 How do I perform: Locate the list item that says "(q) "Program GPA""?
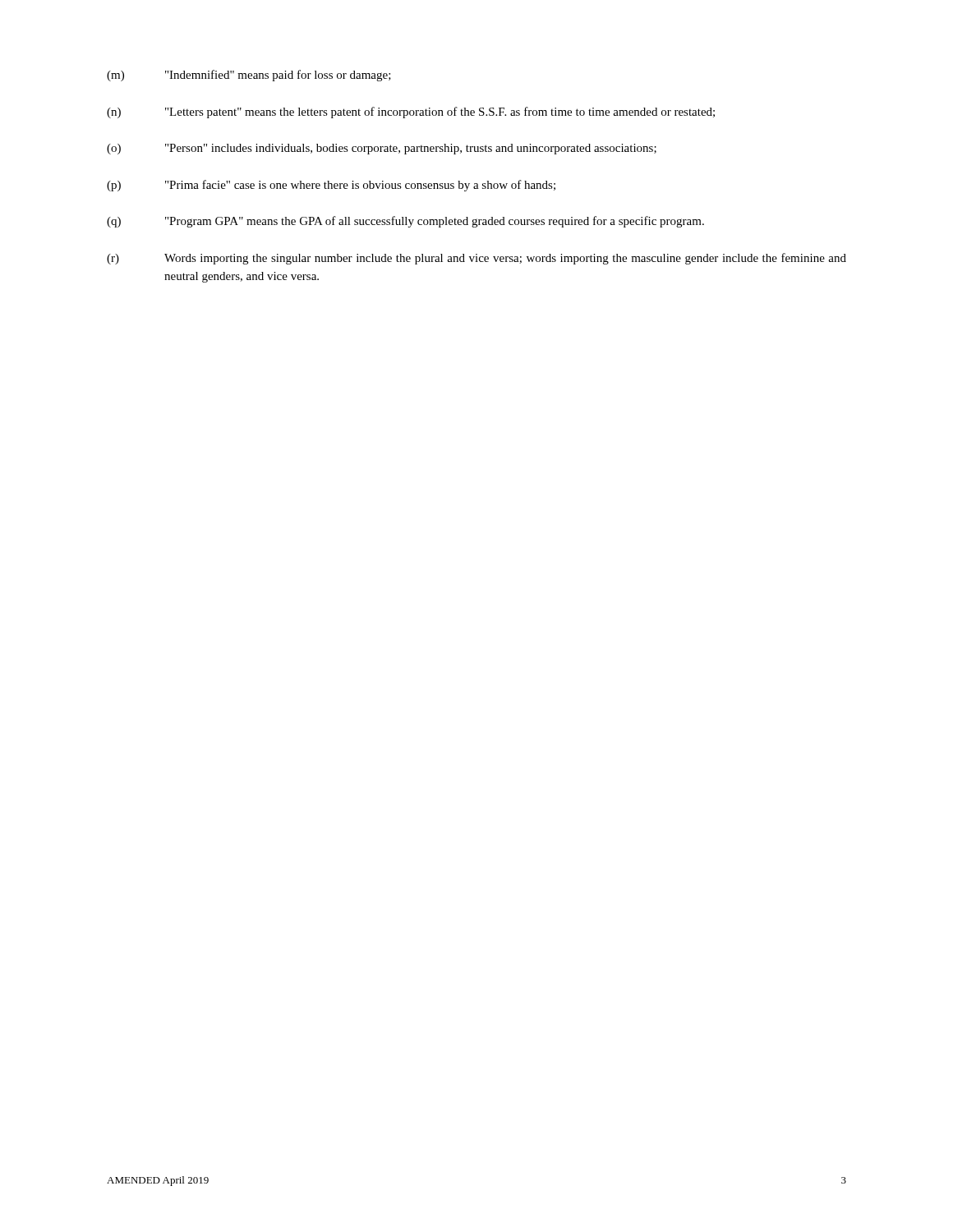coord(476,221)
